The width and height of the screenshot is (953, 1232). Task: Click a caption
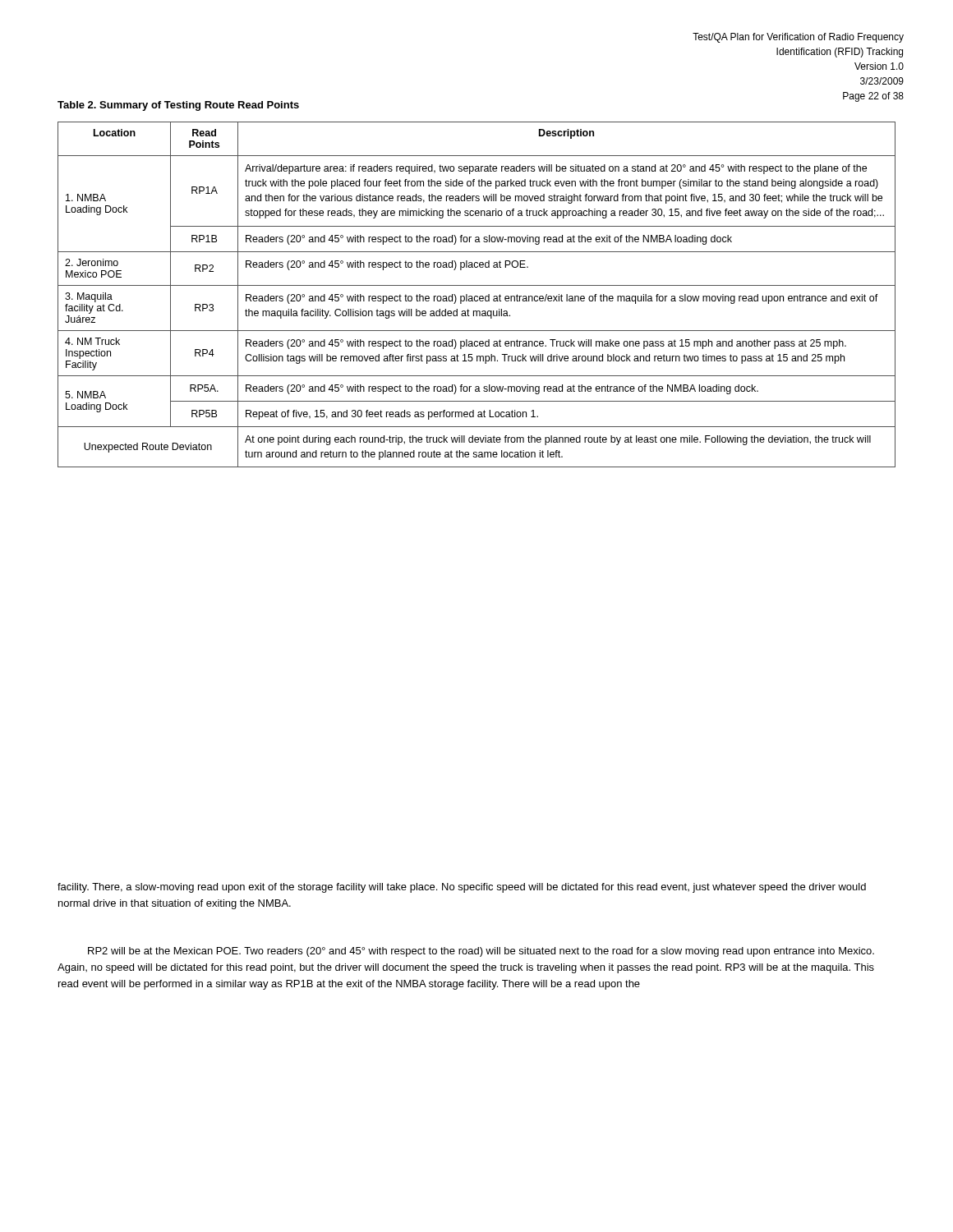click(x=178, y=105)
